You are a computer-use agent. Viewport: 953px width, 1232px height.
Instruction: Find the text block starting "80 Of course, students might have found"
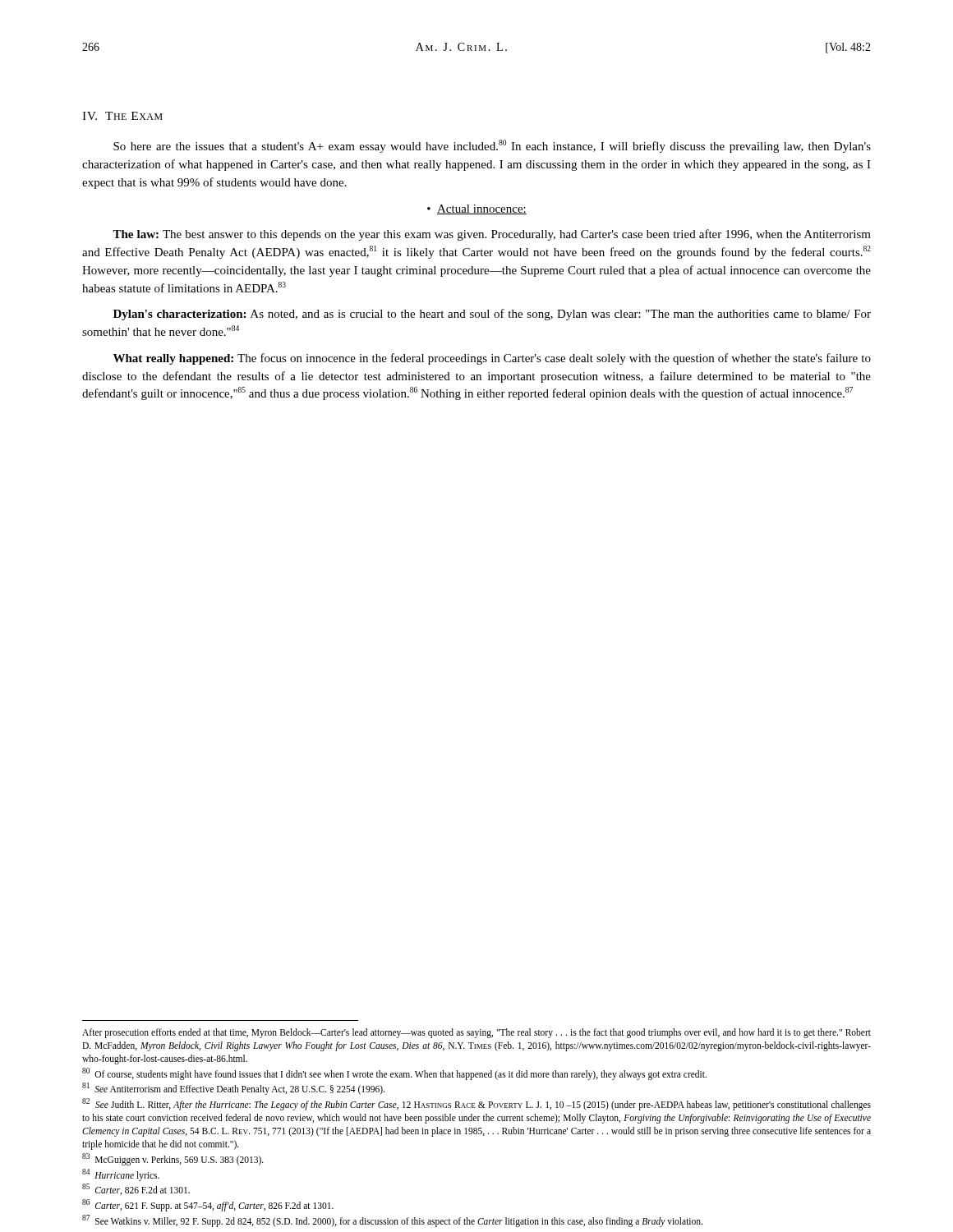point(395,1074)
